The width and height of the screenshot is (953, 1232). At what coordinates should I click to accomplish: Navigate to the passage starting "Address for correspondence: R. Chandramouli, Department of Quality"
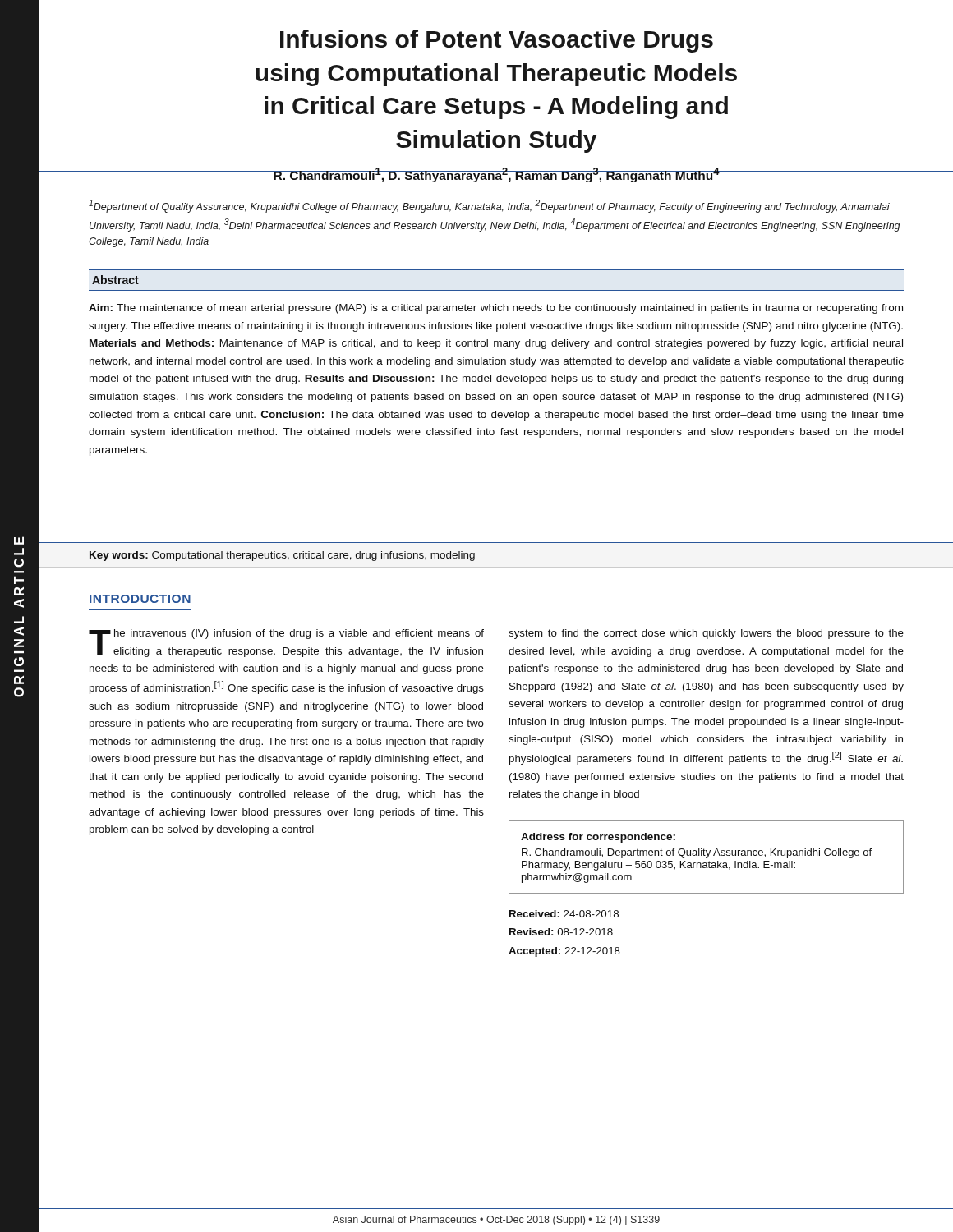(706, 856)
